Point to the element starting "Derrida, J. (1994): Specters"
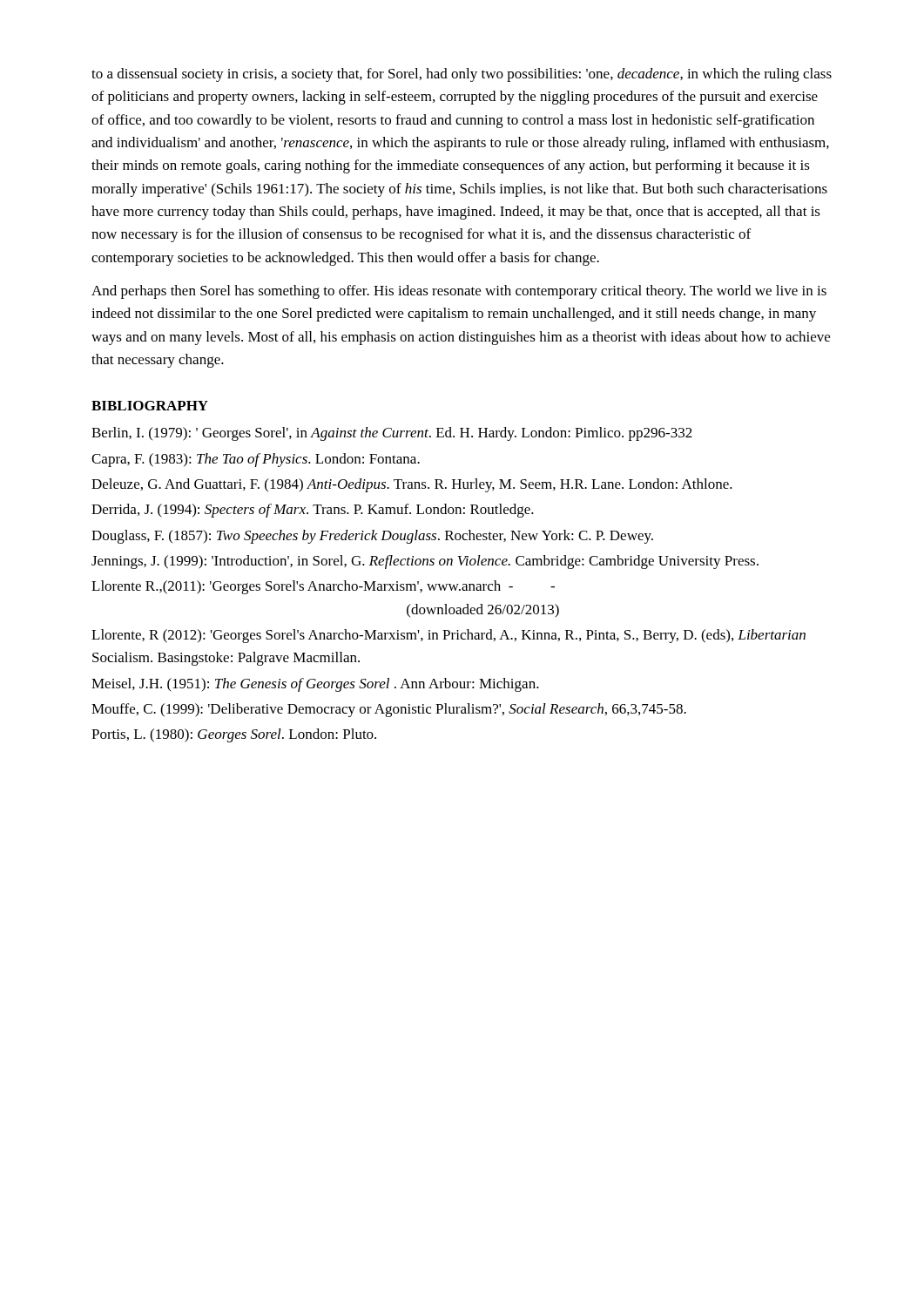Viewport: 924px width, 1307px height. [313, 510]
